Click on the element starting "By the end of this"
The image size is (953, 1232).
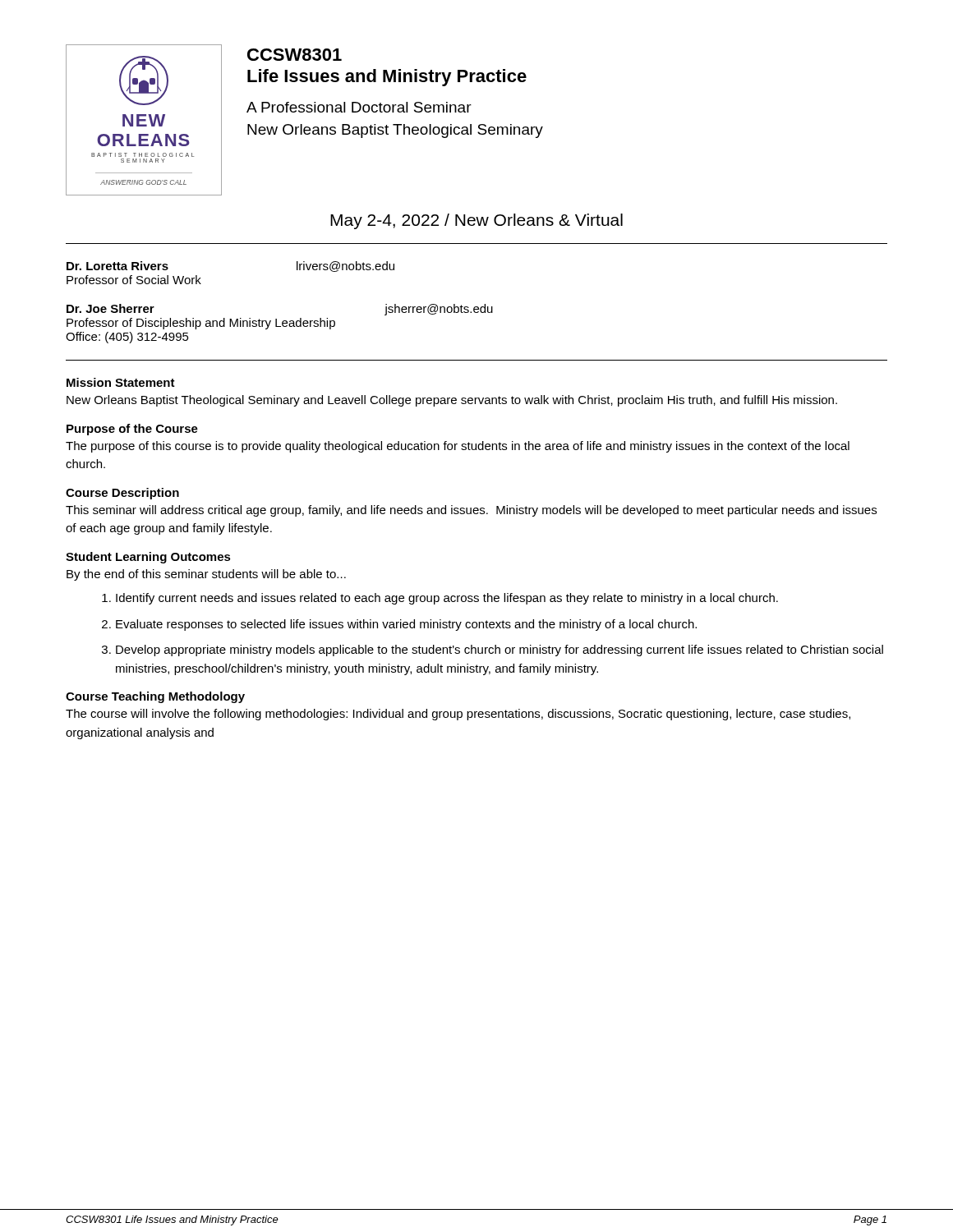(x=206, y=574)
